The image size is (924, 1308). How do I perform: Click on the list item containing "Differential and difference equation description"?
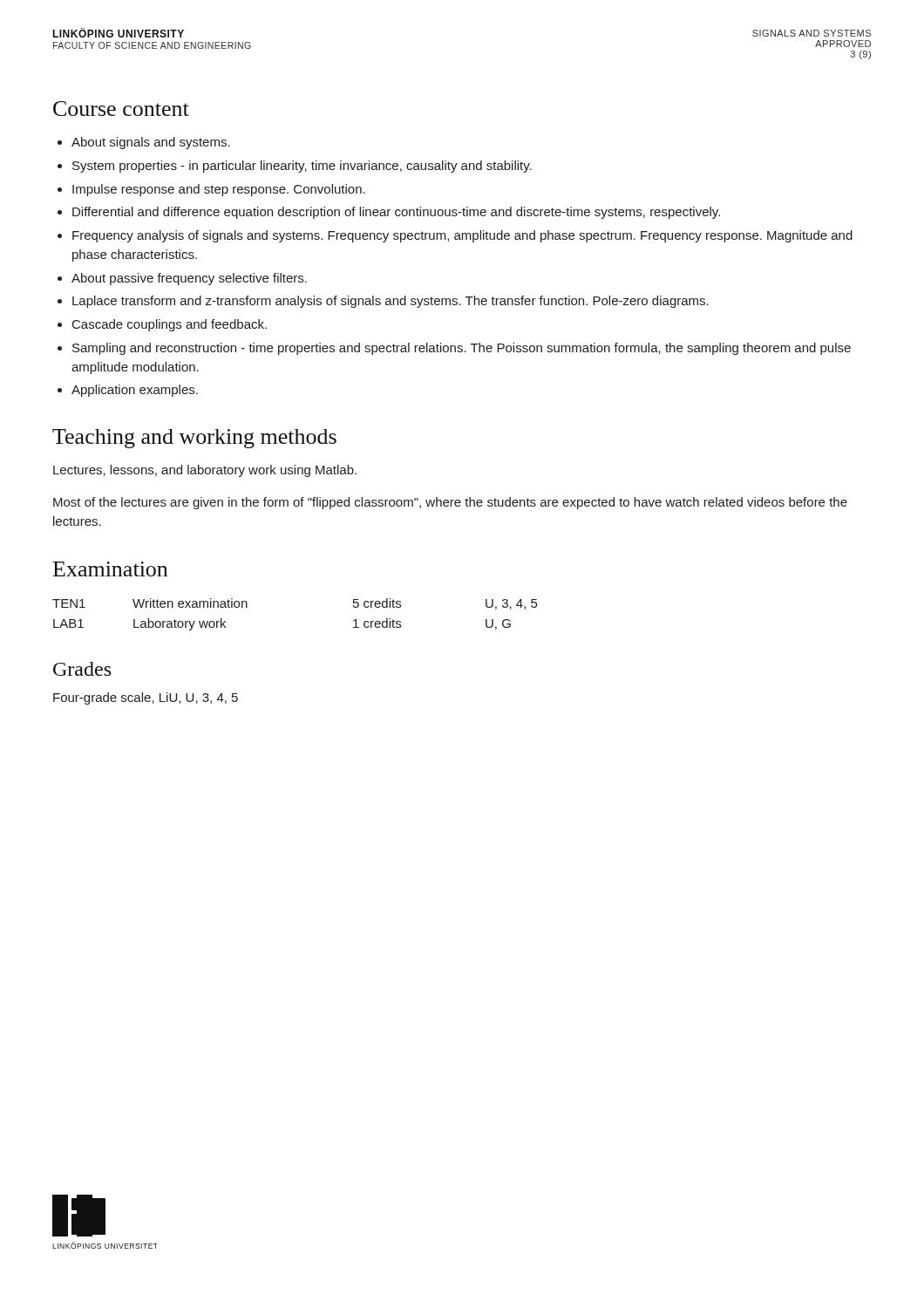click(x=396, y=212)
